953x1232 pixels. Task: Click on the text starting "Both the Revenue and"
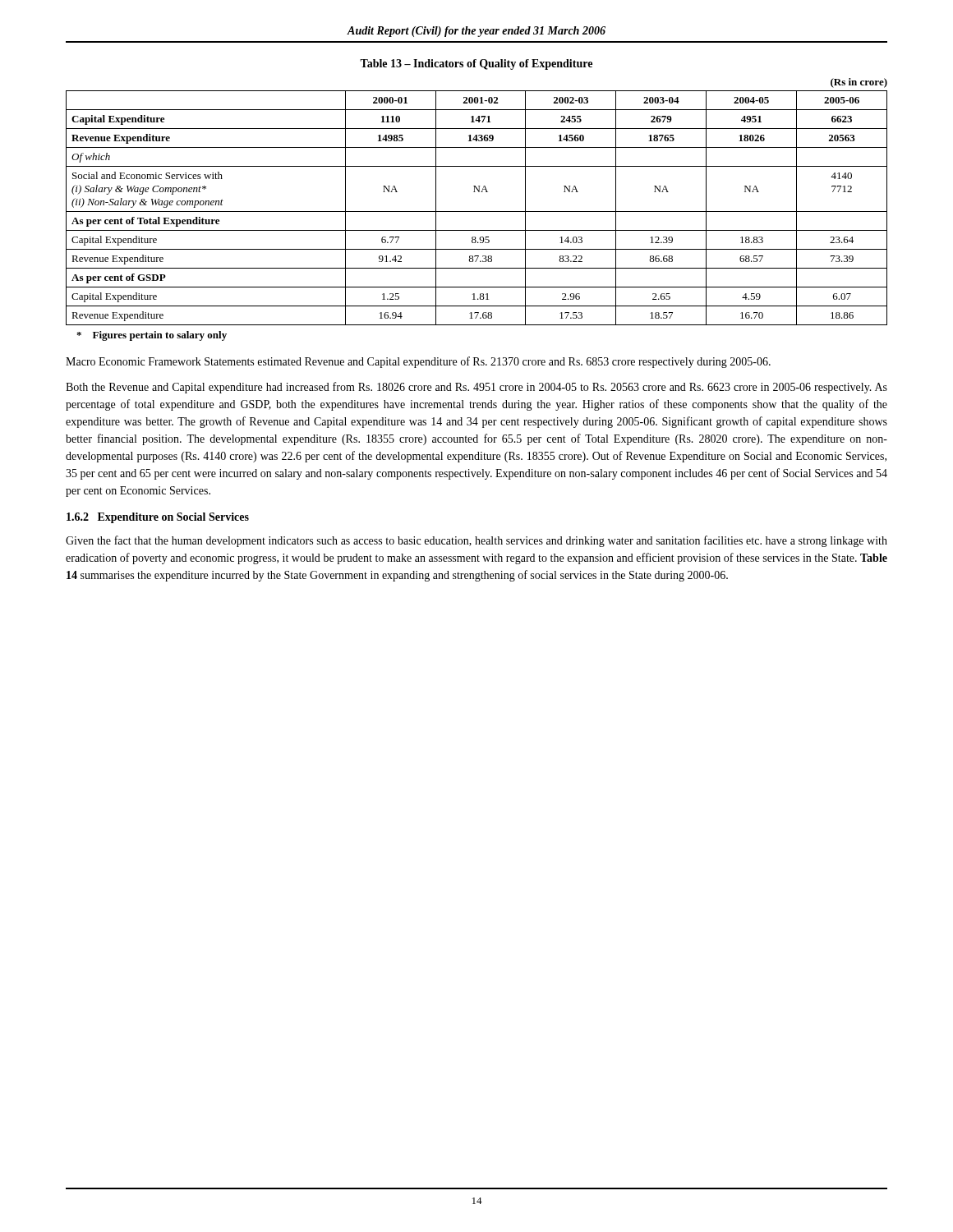pos(476,439)
